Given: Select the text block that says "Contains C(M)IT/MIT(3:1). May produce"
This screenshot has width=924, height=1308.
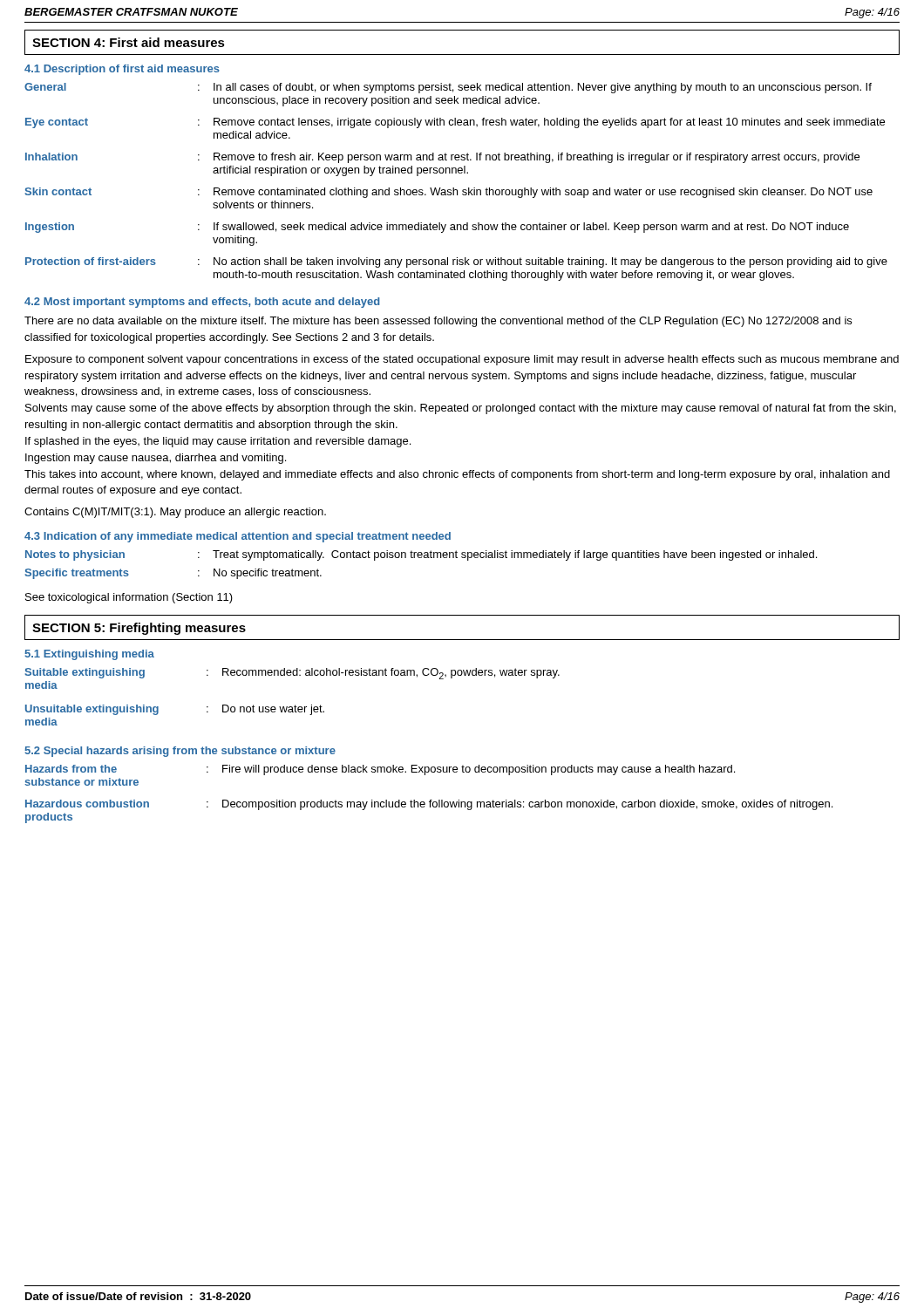Looking at the screenshot, I should (176, 512).
